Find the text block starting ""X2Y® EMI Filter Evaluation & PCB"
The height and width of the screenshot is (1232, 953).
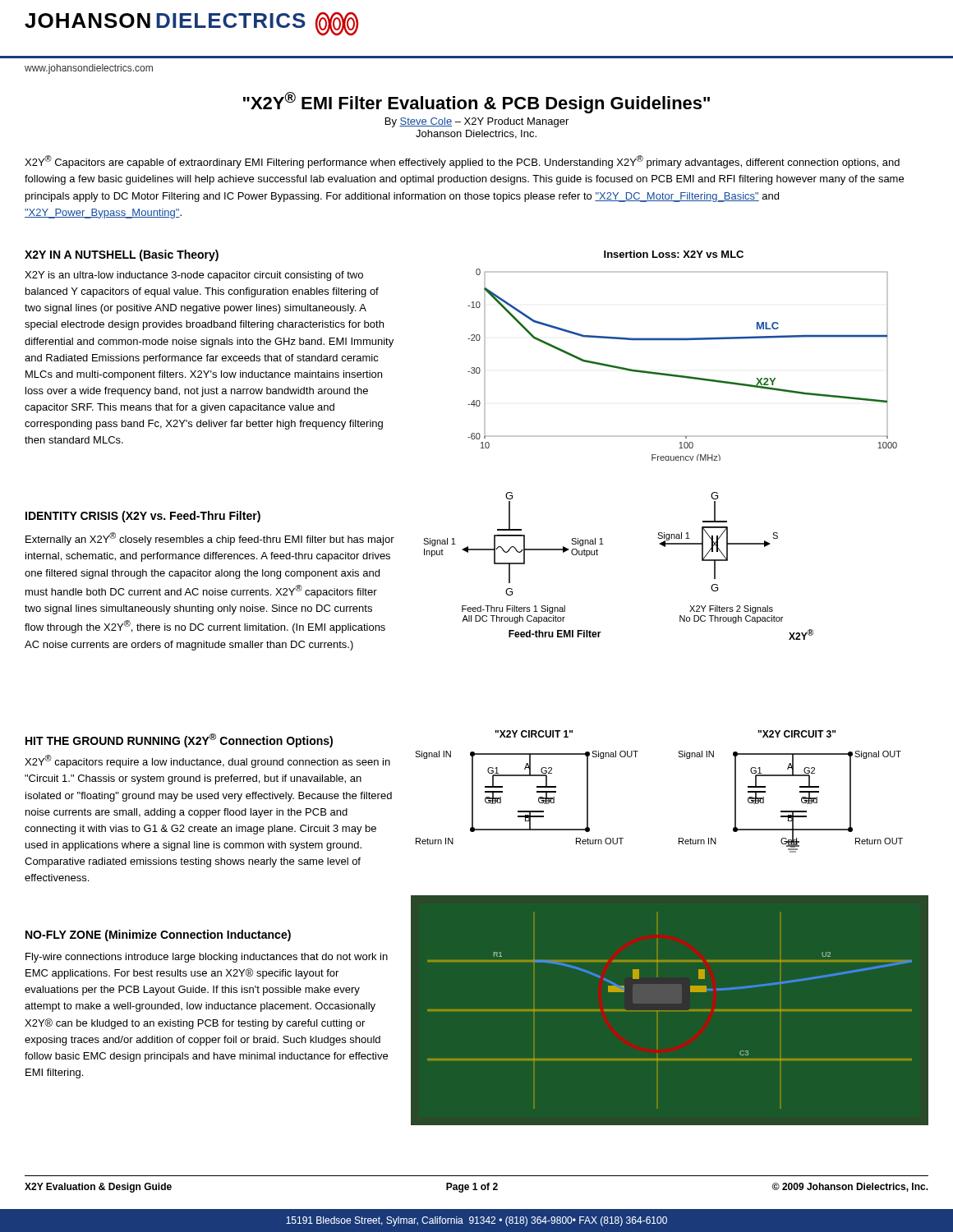476,101
